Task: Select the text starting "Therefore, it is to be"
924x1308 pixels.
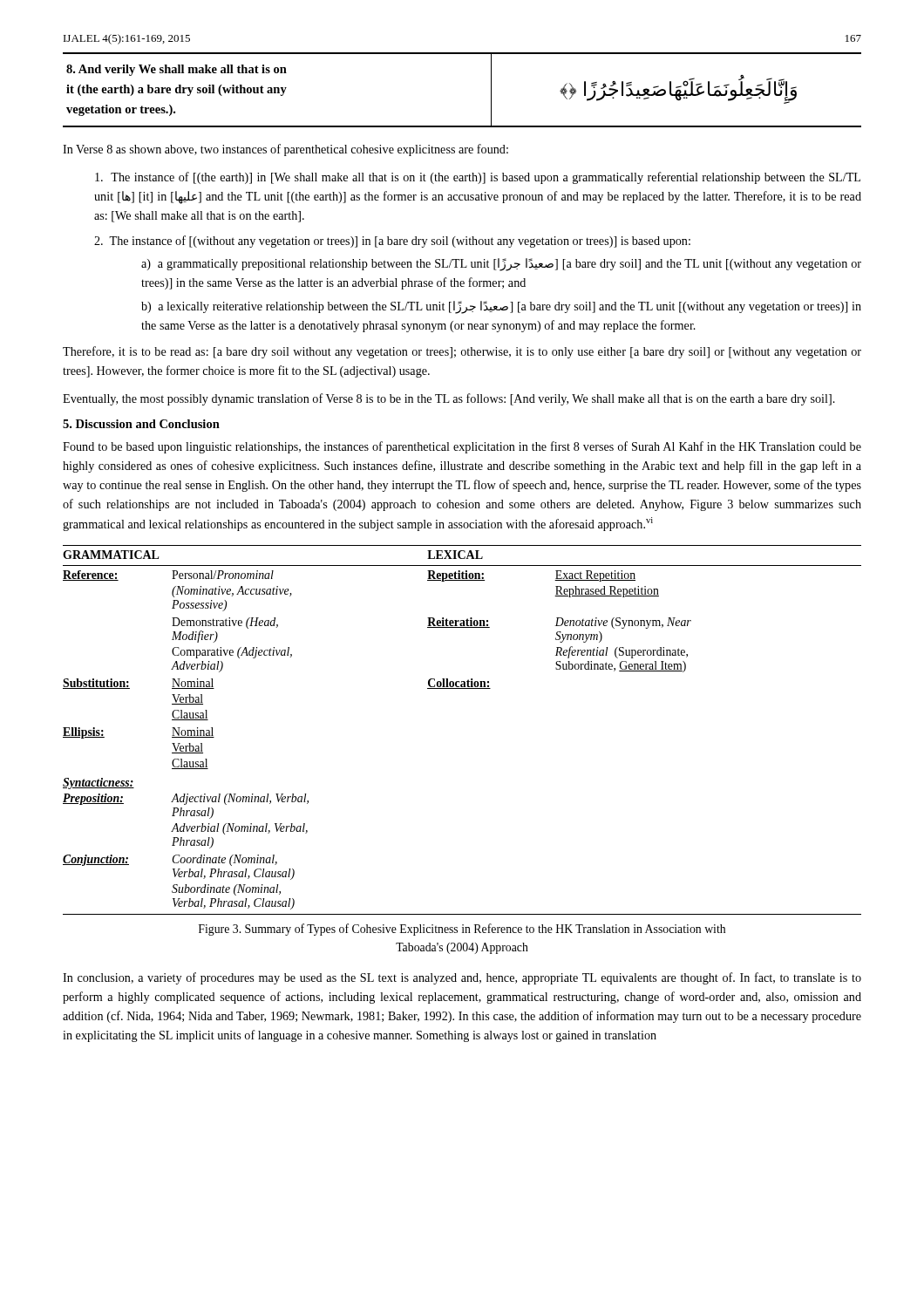Action: click(462, 361)
